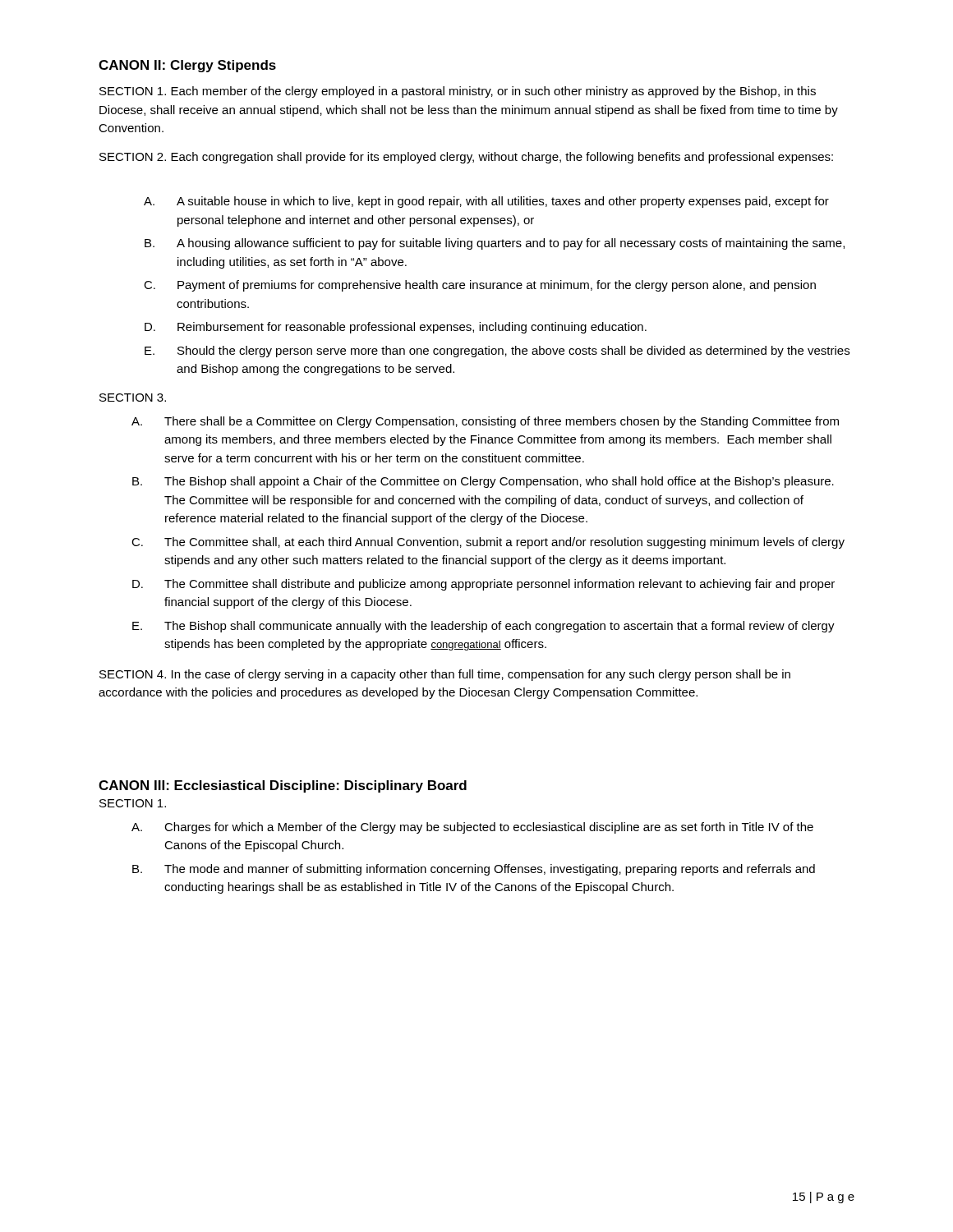The height and width of the screenshot is (1232, 953).
Task: Click on the region starting "CANON III: Ecclesiastical Discipline: Disciplinary"
Action: point(283,785)
